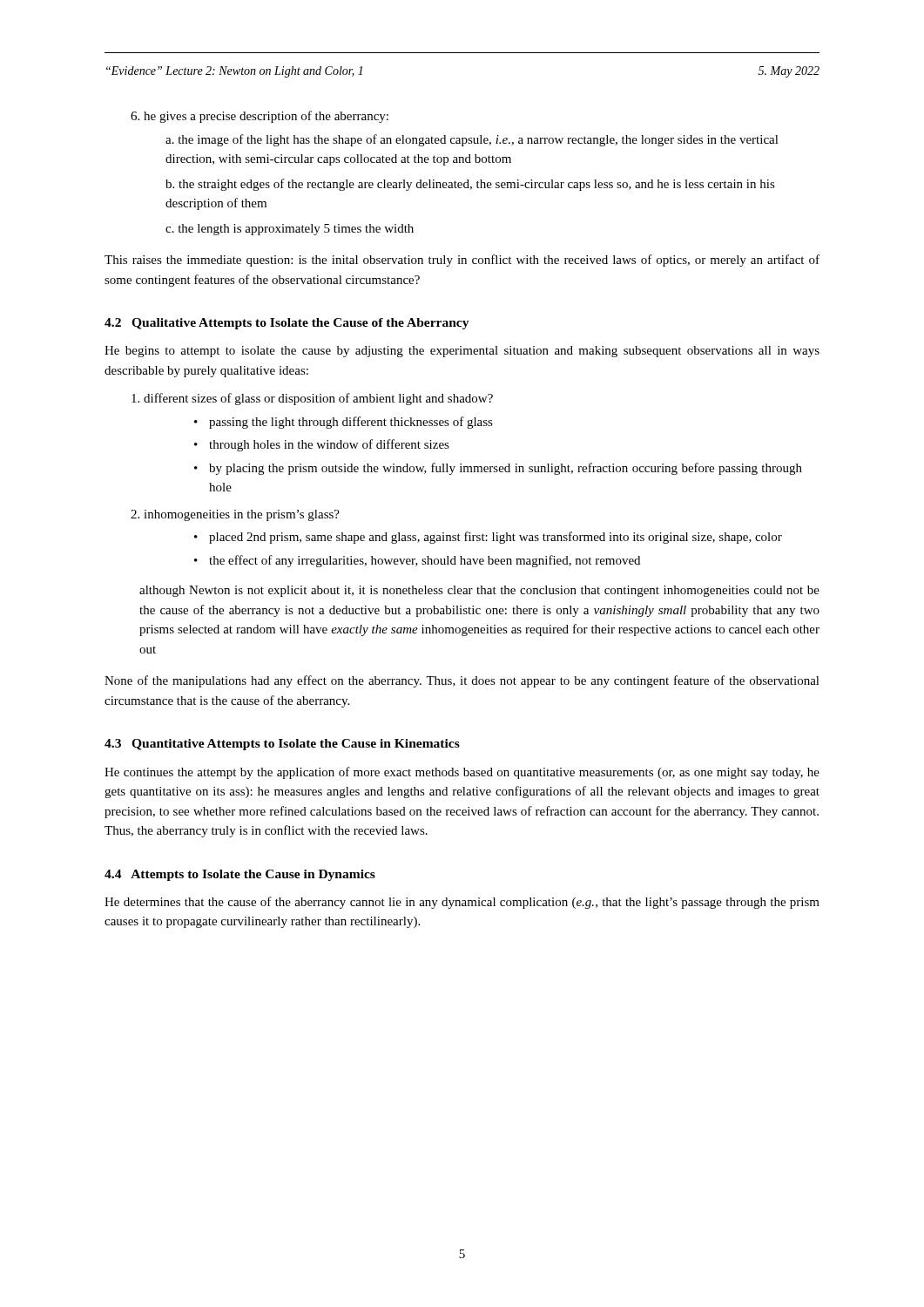Point to the block beginning "He begins to"
This screenshot has width=924, height=1307.
462,360
